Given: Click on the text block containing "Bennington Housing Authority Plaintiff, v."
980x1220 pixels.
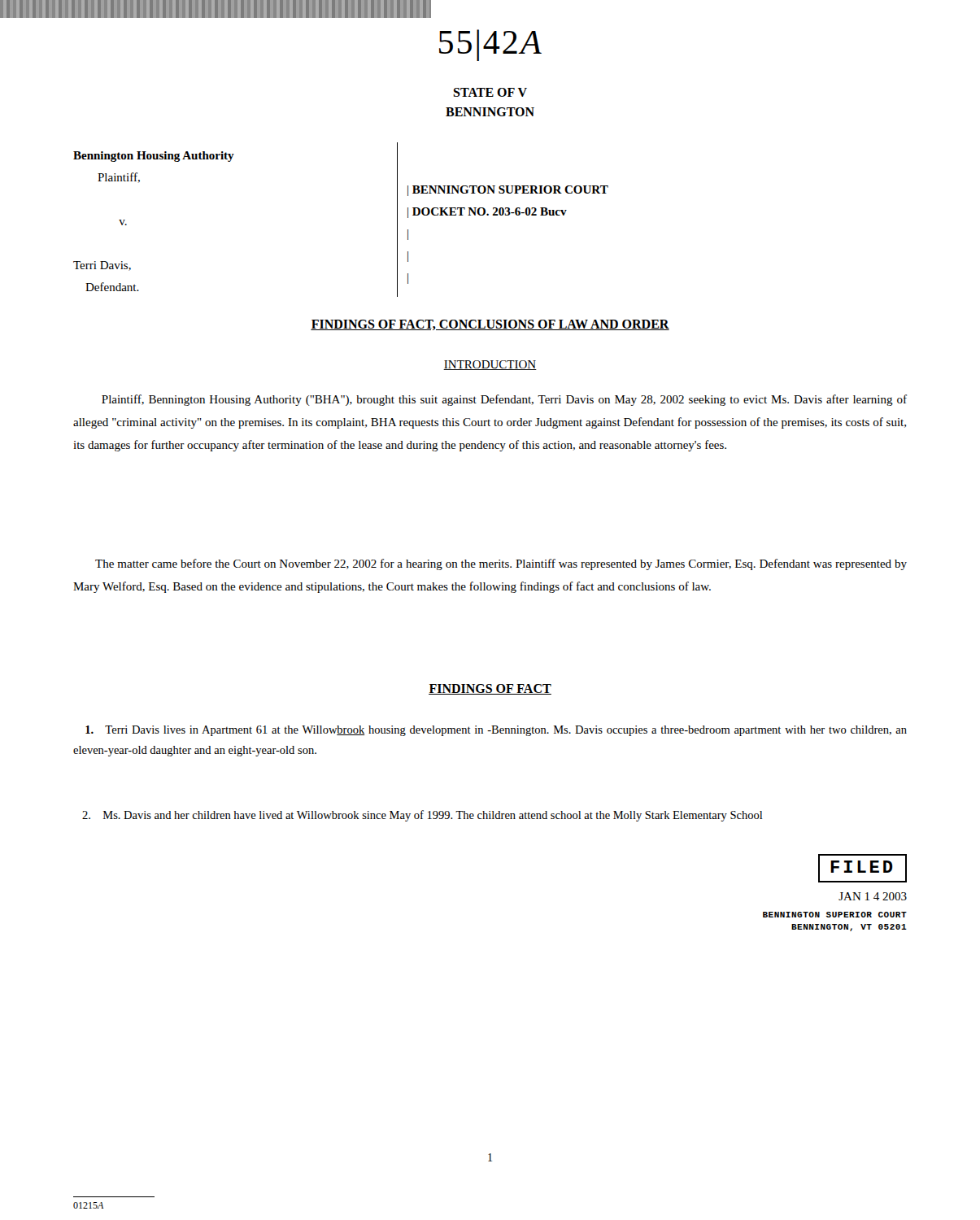Looking at the screenshot, I should [x=154, y=157].
